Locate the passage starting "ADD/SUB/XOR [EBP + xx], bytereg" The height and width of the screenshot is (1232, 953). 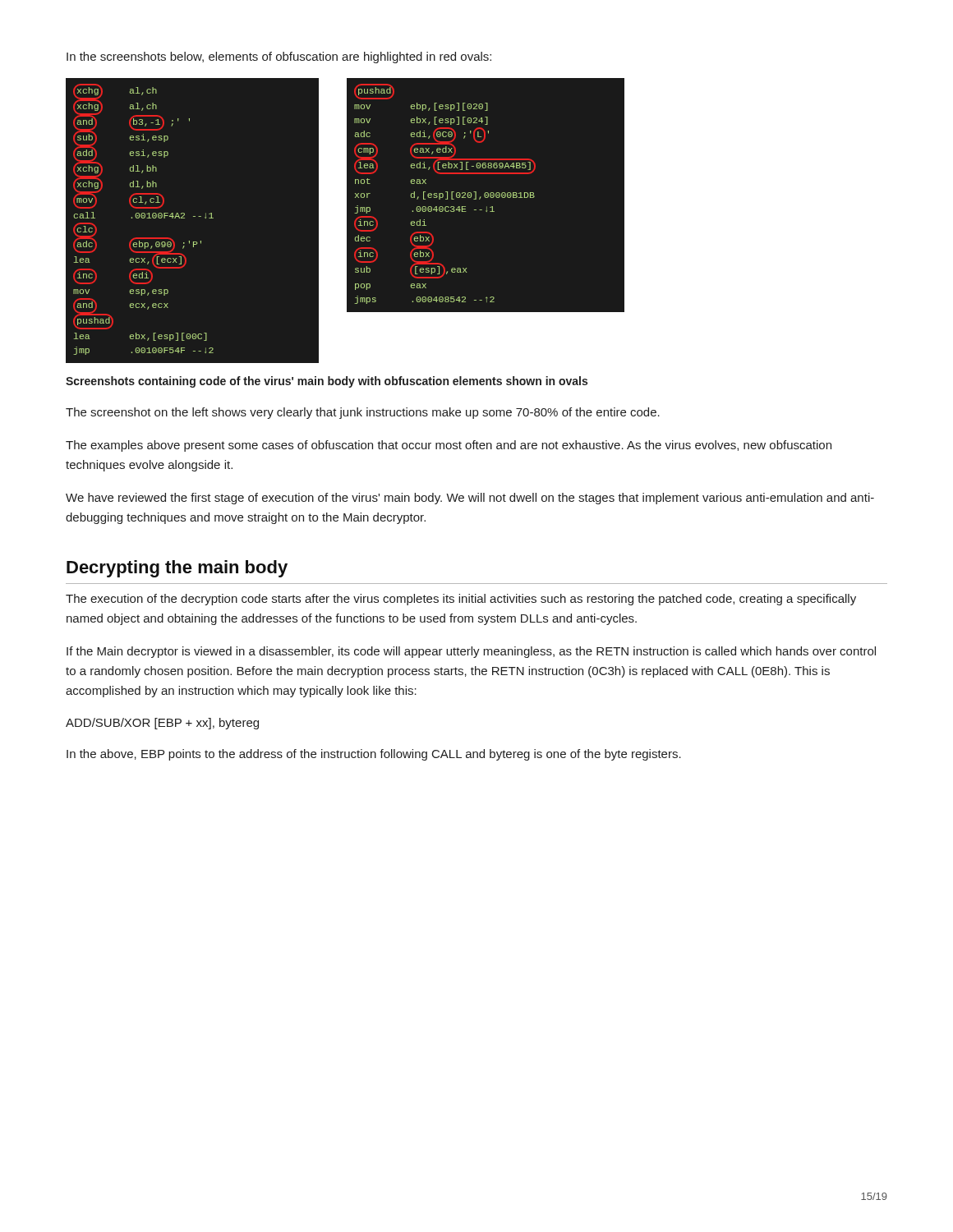coord(163,723)
